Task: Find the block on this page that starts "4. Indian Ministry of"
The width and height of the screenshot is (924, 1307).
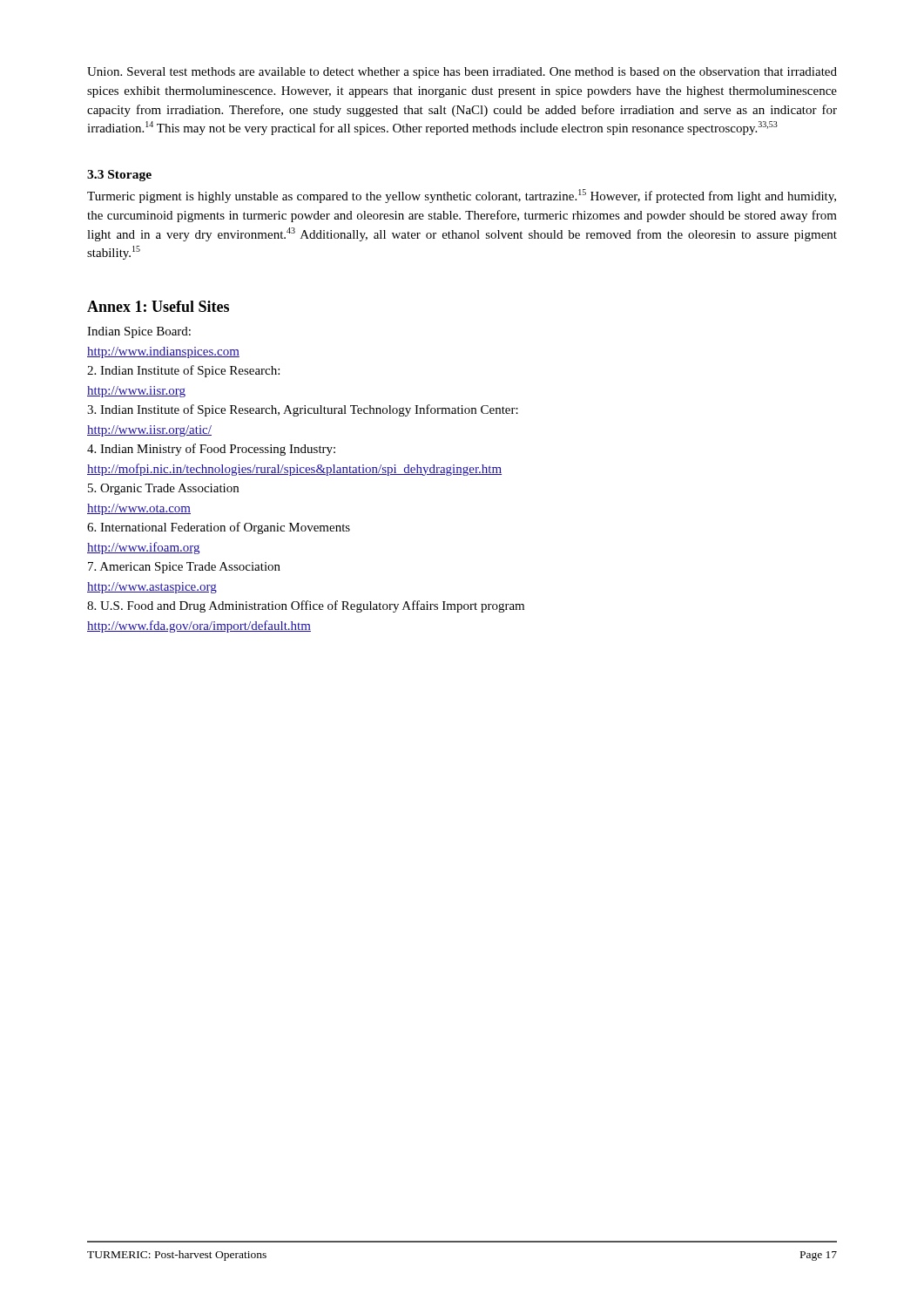Action: [294, 459]
